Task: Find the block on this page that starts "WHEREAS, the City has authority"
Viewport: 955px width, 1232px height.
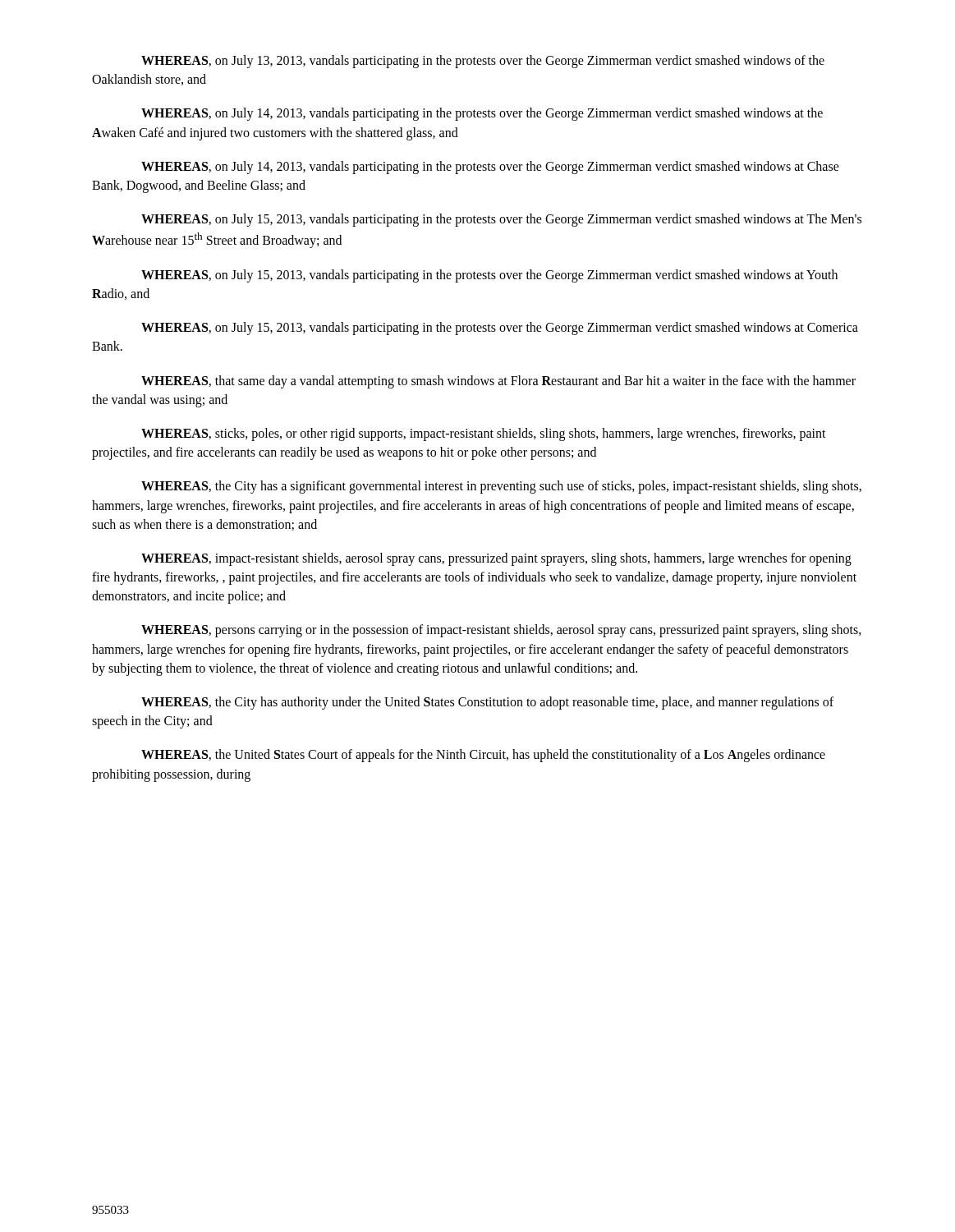Action: (463, 711)
